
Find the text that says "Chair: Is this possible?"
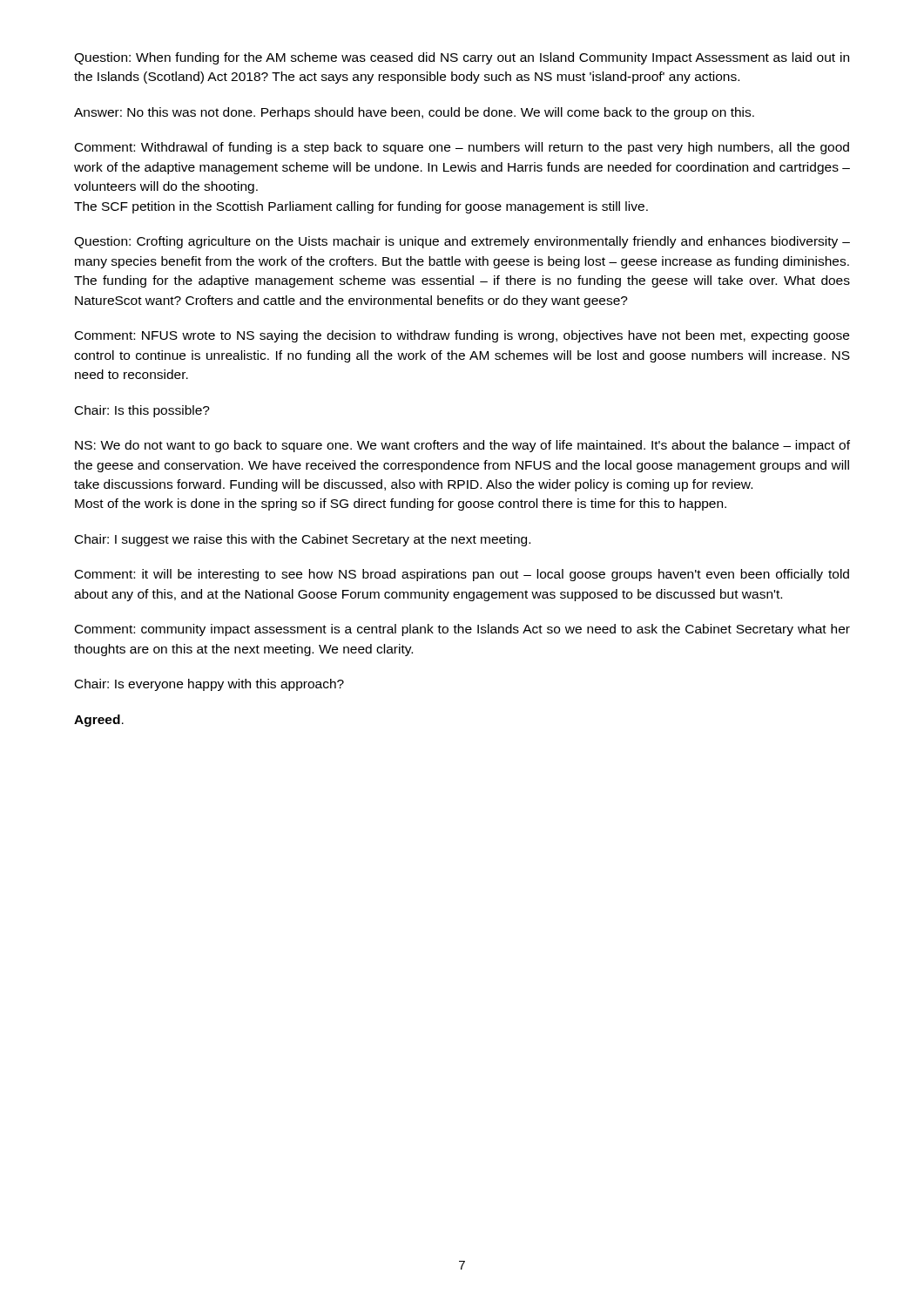point(142,410)
